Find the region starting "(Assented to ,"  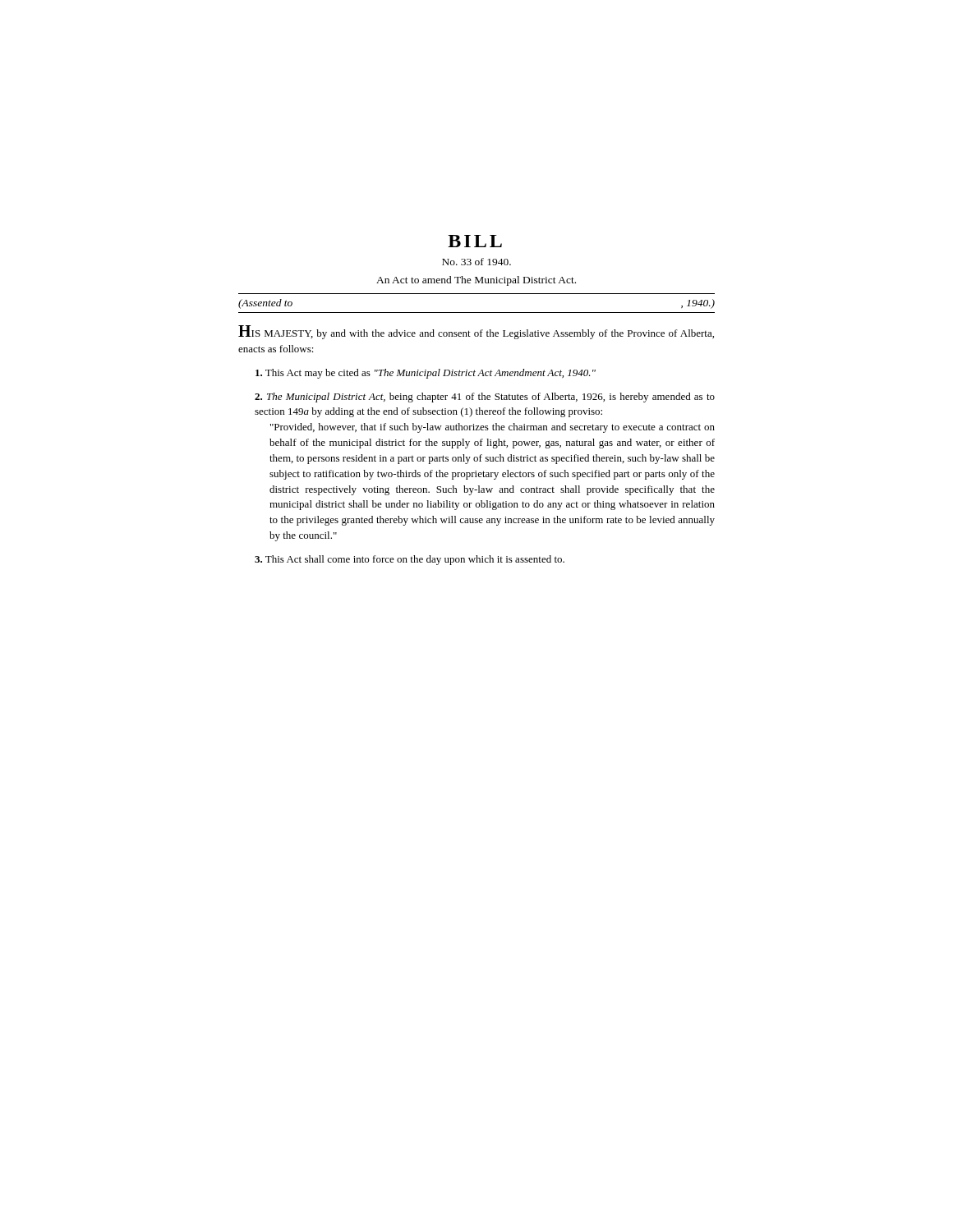point(476,303)
